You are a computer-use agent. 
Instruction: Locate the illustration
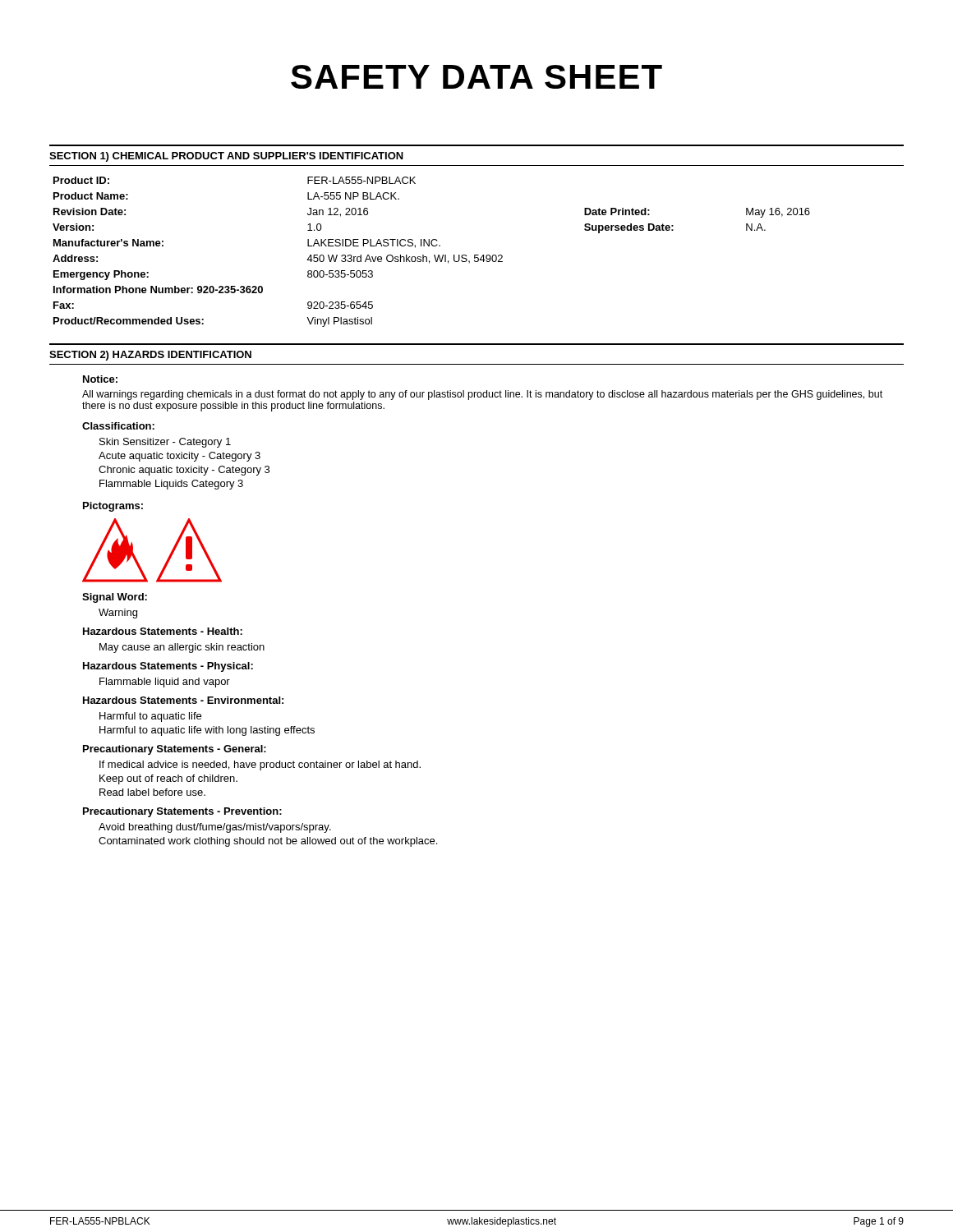pos(493,551)
